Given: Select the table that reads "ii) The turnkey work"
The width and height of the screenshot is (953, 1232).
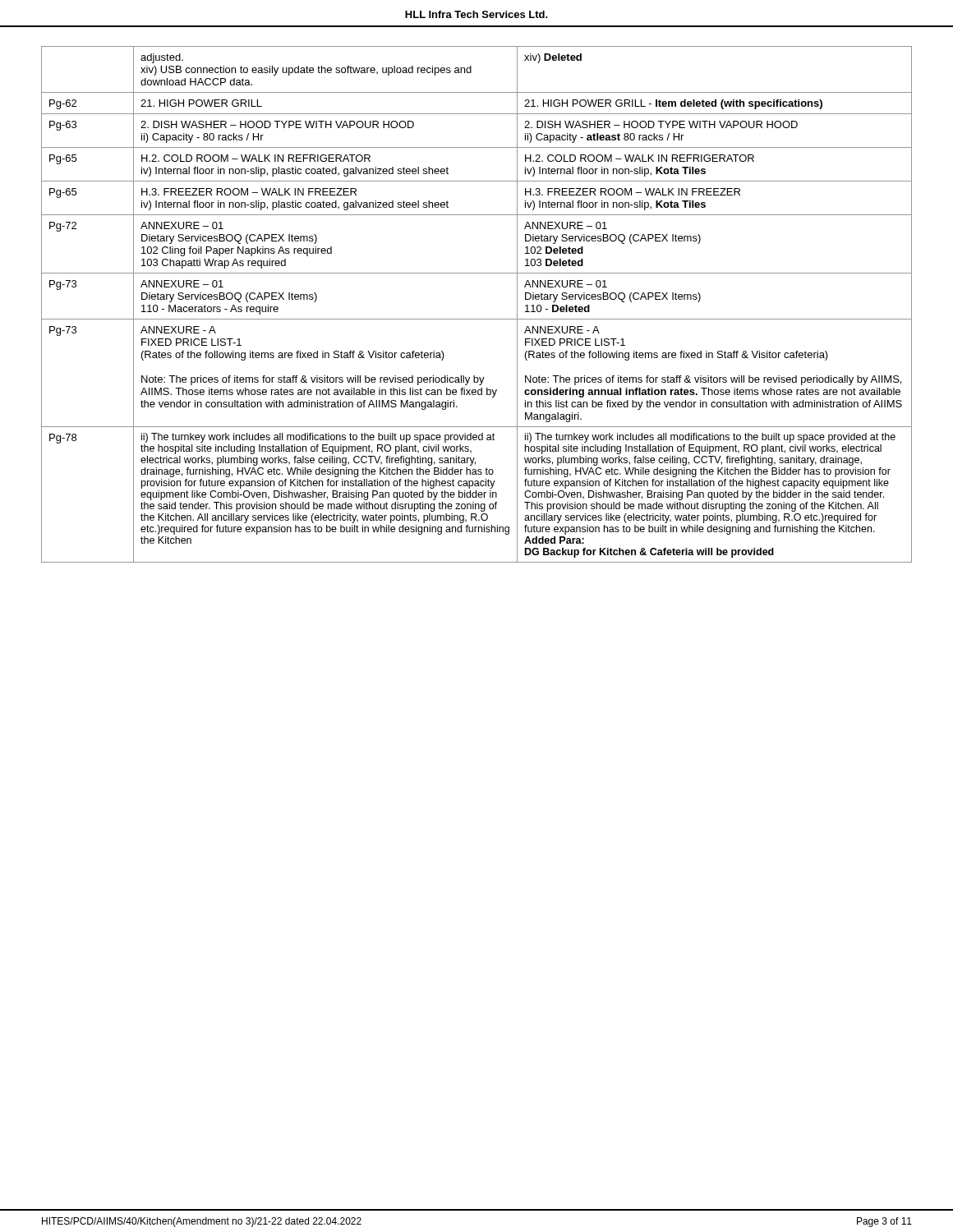Looking at the screenshot, I should point(476,304).
